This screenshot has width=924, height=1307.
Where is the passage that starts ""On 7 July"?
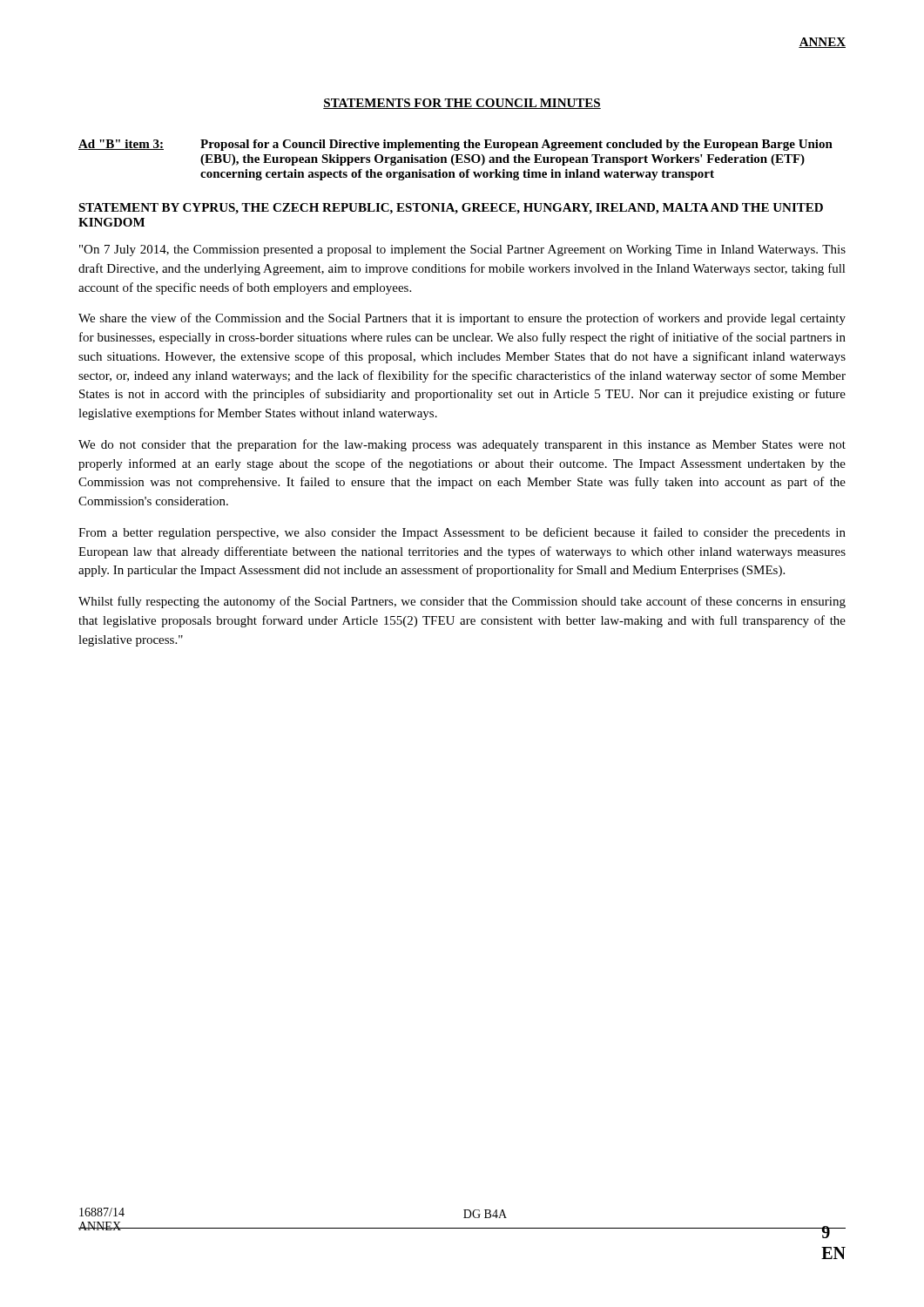(x=462, y=268)
